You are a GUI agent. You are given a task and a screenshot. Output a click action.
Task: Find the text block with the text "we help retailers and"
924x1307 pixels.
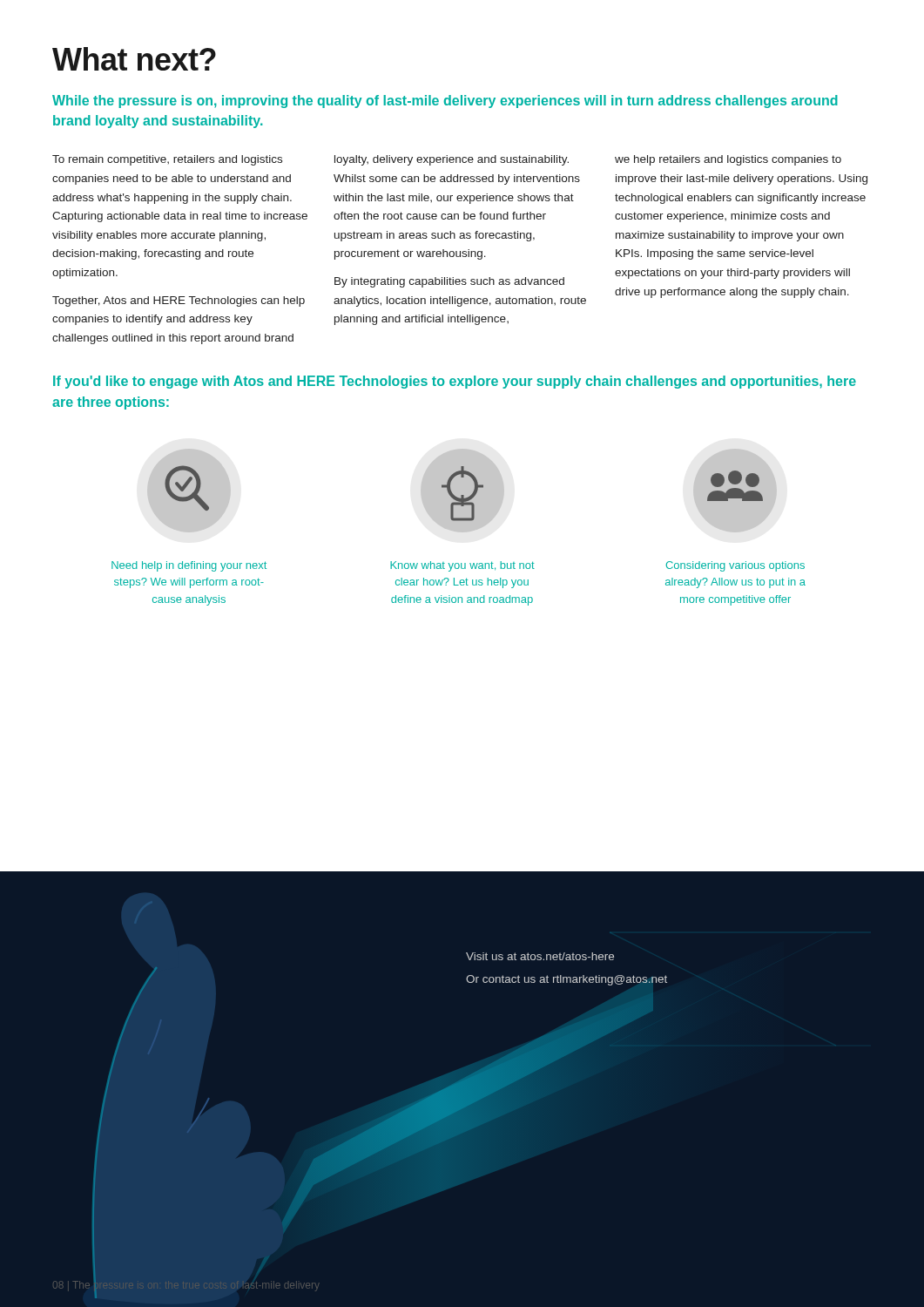click(x=743, y=225)
